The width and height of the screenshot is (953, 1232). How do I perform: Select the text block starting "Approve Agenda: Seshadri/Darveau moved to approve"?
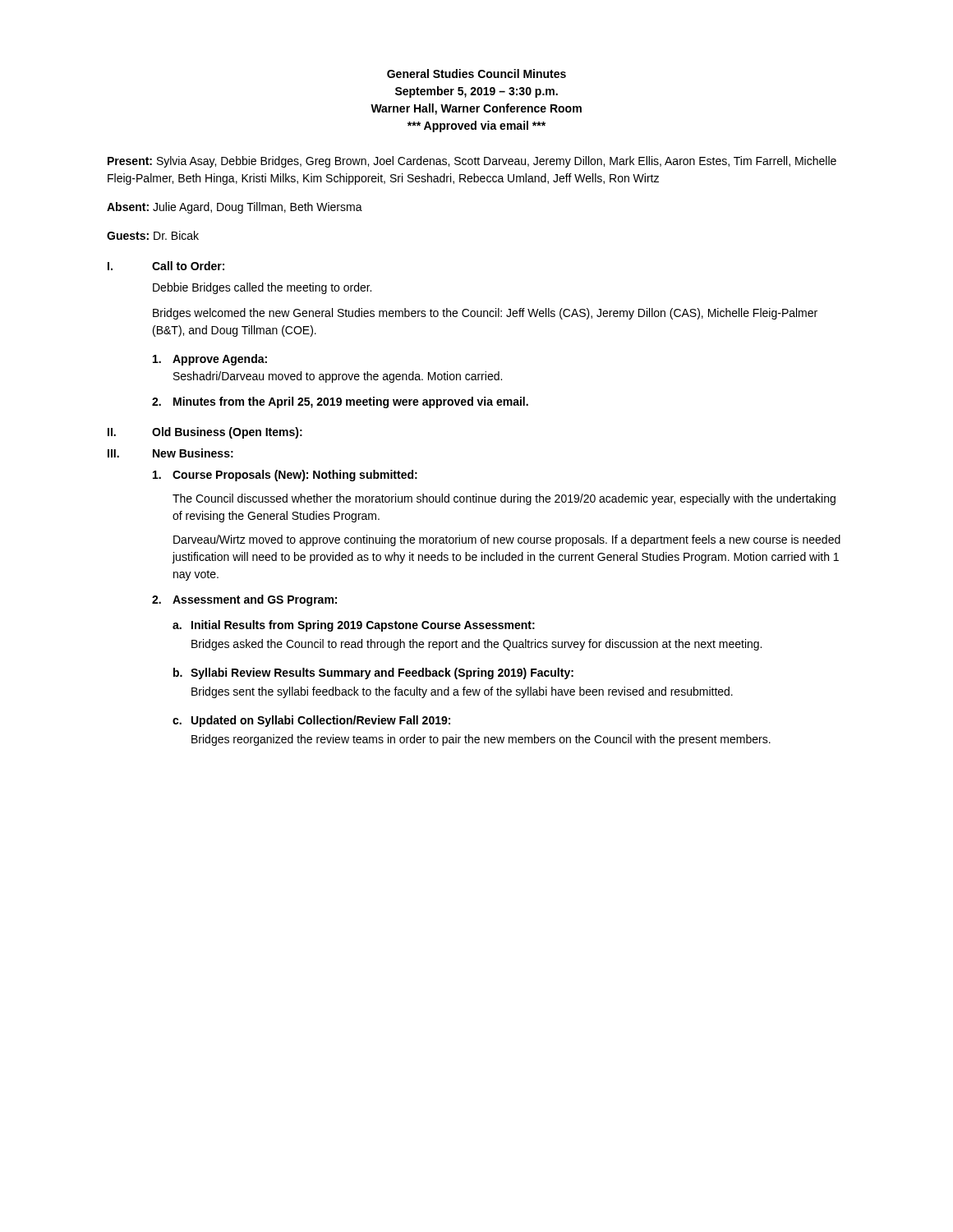pos(499,368)
